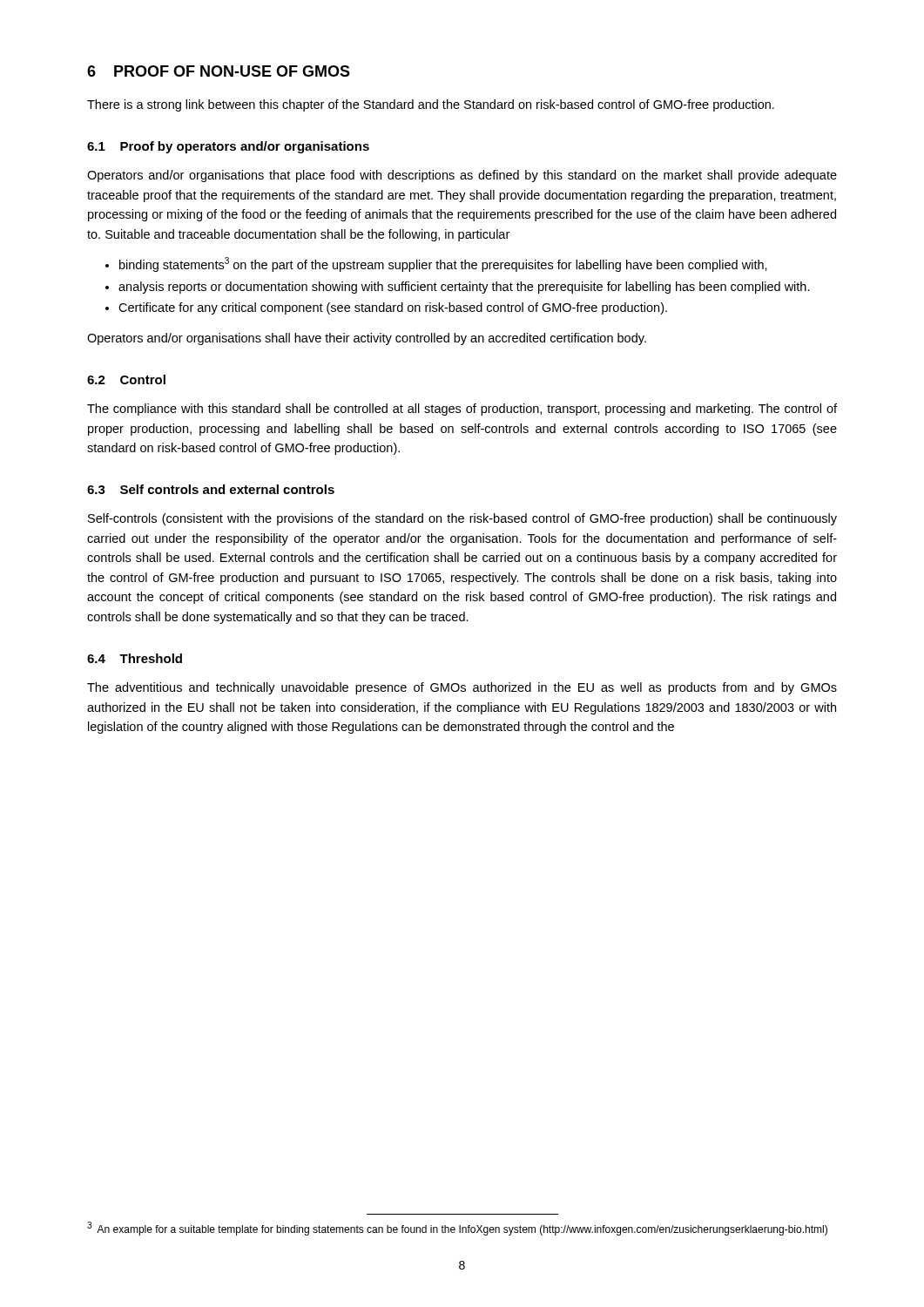The height and width of the screenshot is (1307, 924).
Task: Where does it say "6.4 Threshold"?
Action: [135, 659]
